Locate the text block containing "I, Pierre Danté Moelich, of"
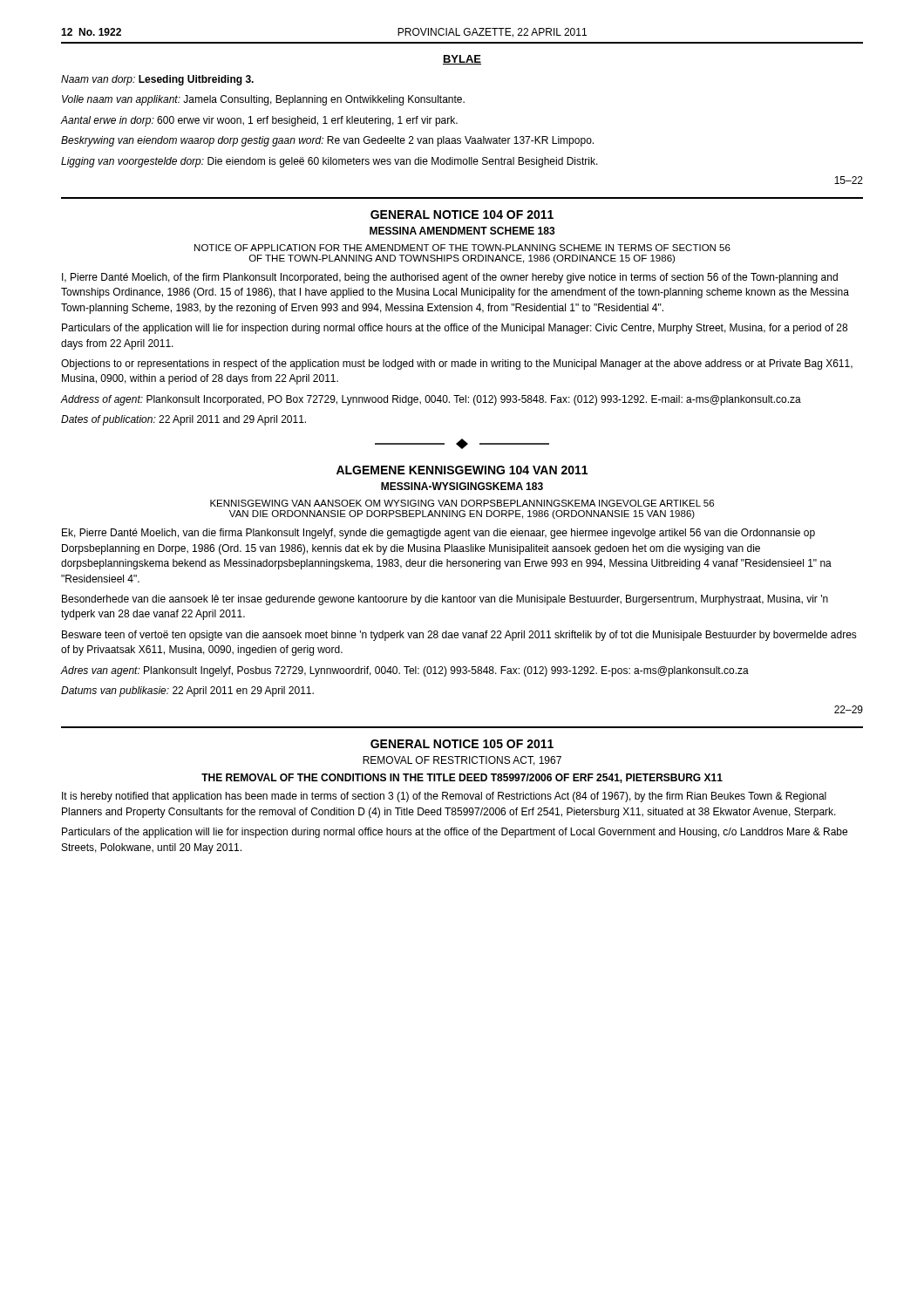The image size is (924, 1308). 462,293
